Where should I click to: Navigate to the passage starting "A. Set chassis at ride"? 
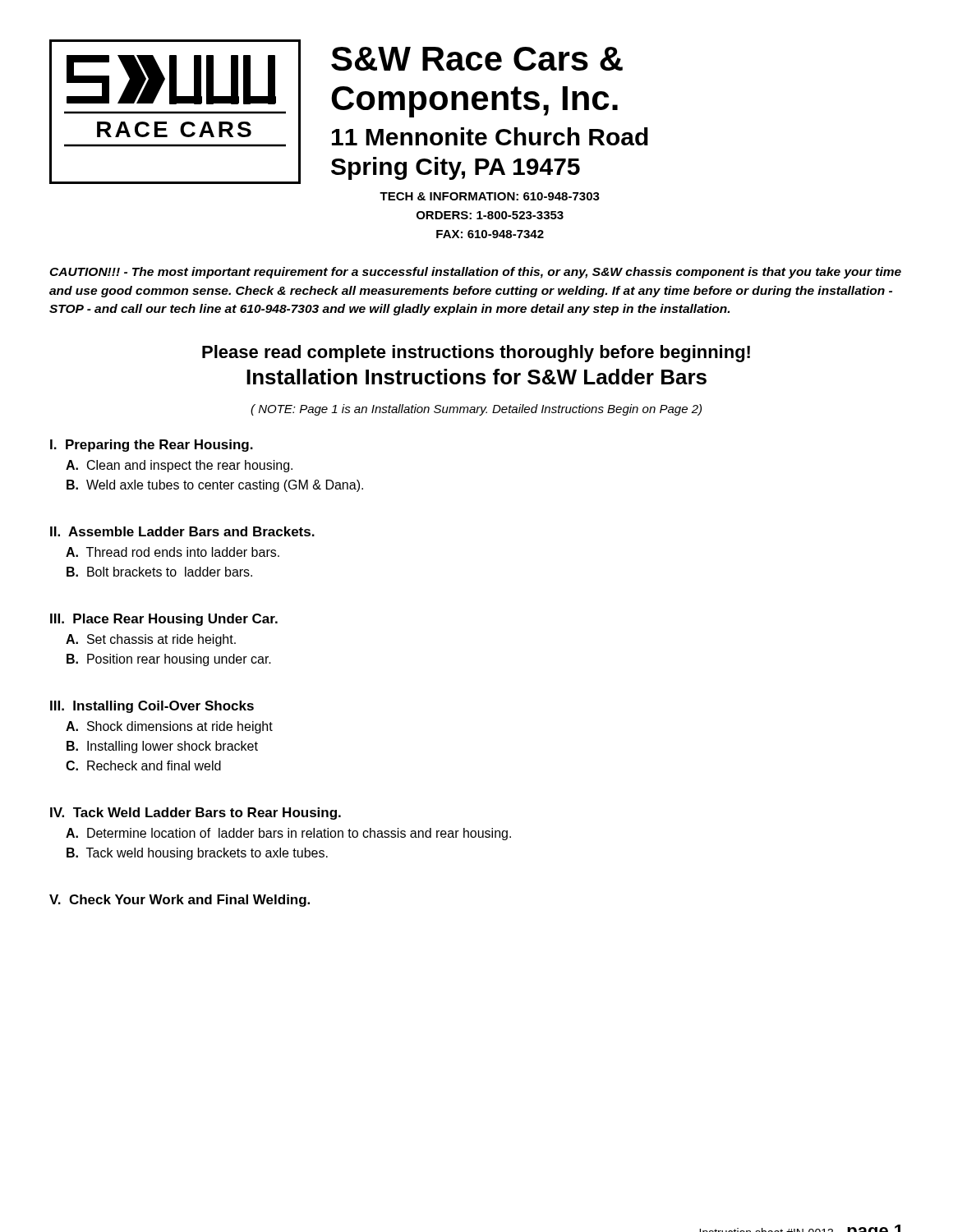point(151,639)
